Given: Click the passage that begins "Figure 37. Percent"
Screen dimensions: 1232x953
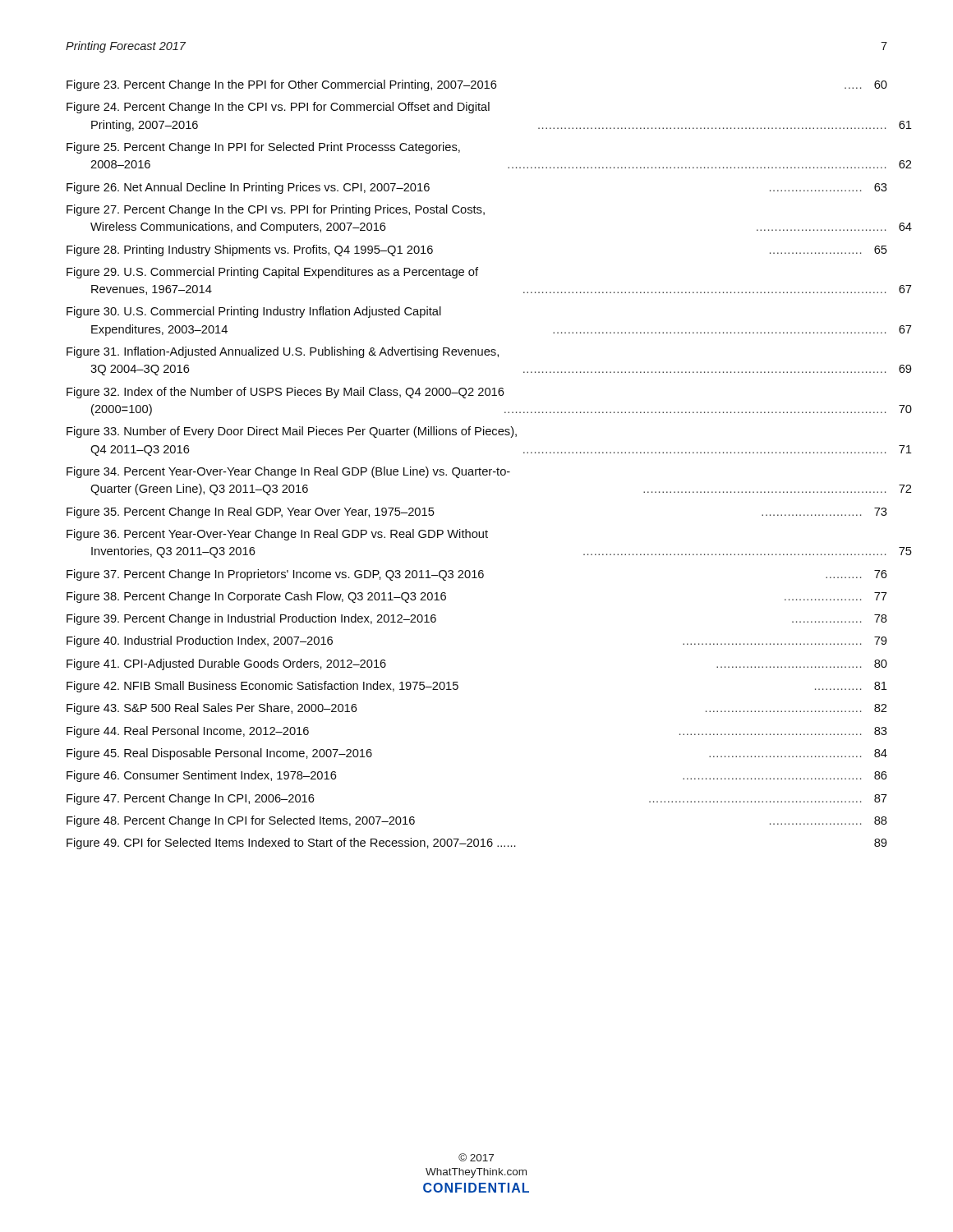Looking at the screenshot, I should (x=476, y=574).
